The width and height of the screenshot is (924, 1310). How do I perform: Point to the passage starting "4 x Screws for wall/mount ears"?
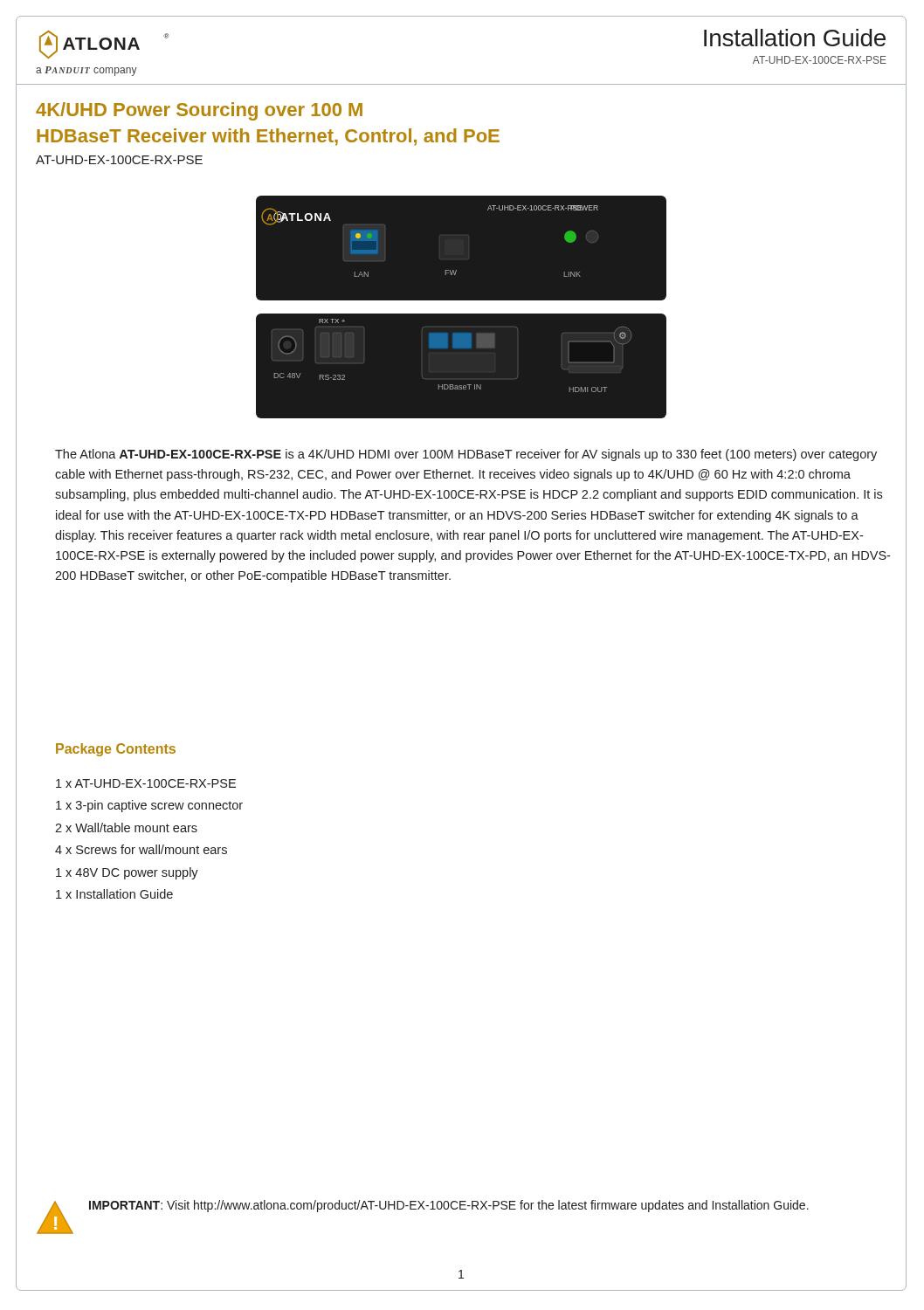coord(141,850)
